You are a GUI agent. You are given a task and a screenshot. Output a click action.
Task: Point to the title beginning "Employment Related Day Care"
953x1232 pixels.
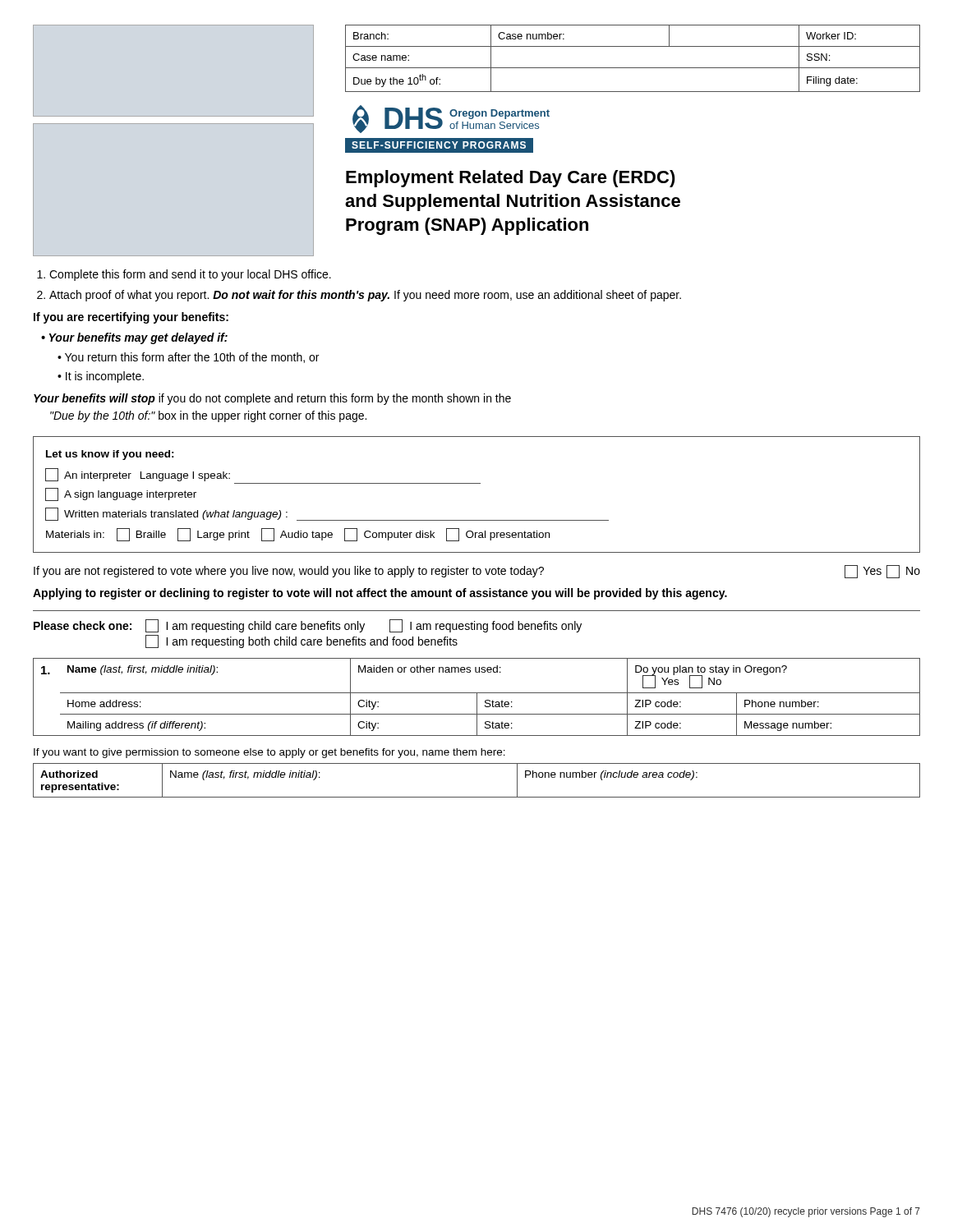tap(513, 201)
